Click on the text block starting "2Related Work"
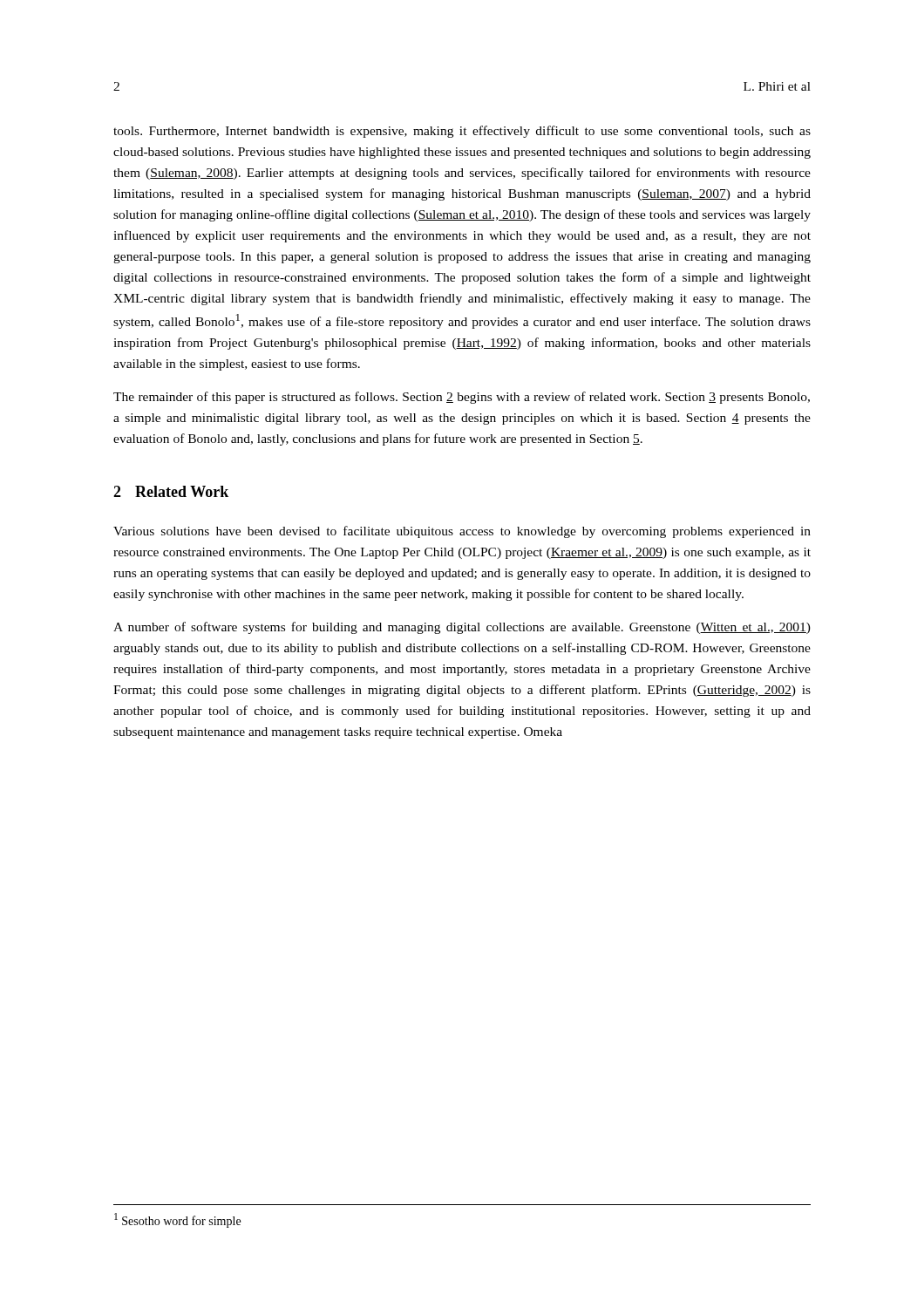Viewport: 924px width, 1308px height. pos(171,492)
